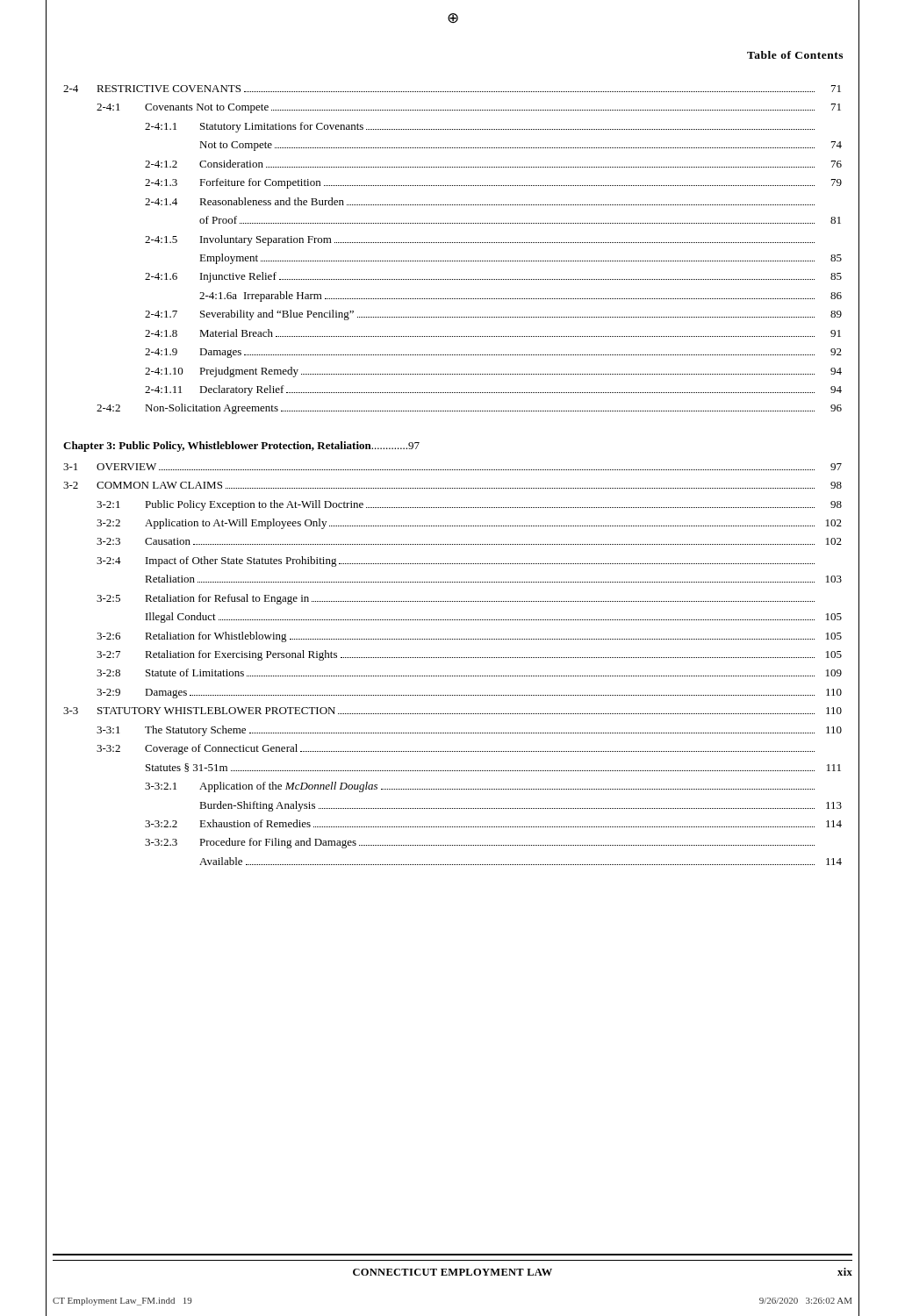Select the passage starting "3-2:8 Statute of Limitations 109"
Image resolution: width=905 pixels, height=1316 pixels.
click(469, 673)
